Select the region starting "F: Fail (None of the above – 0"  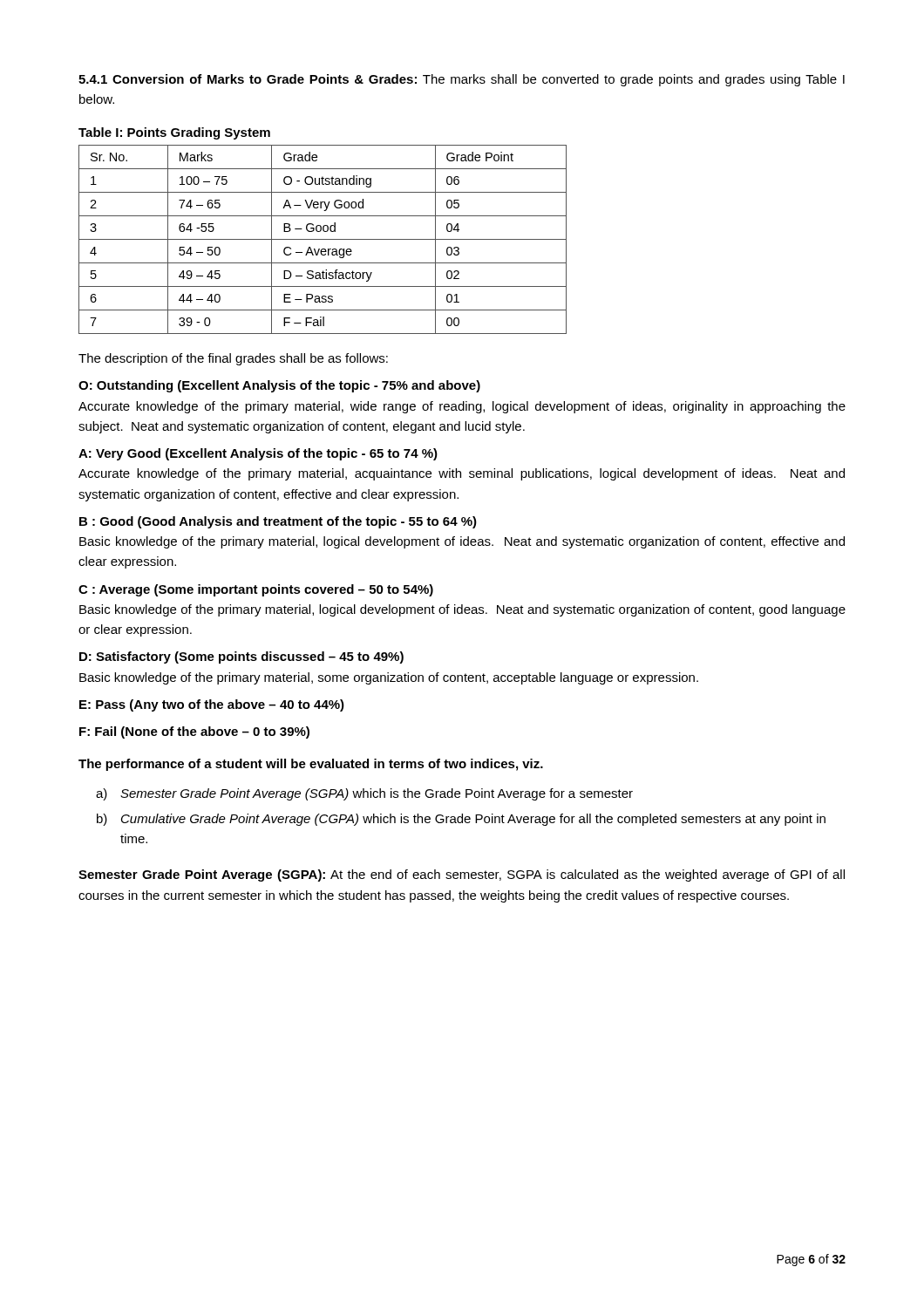(x=194, y=731)
